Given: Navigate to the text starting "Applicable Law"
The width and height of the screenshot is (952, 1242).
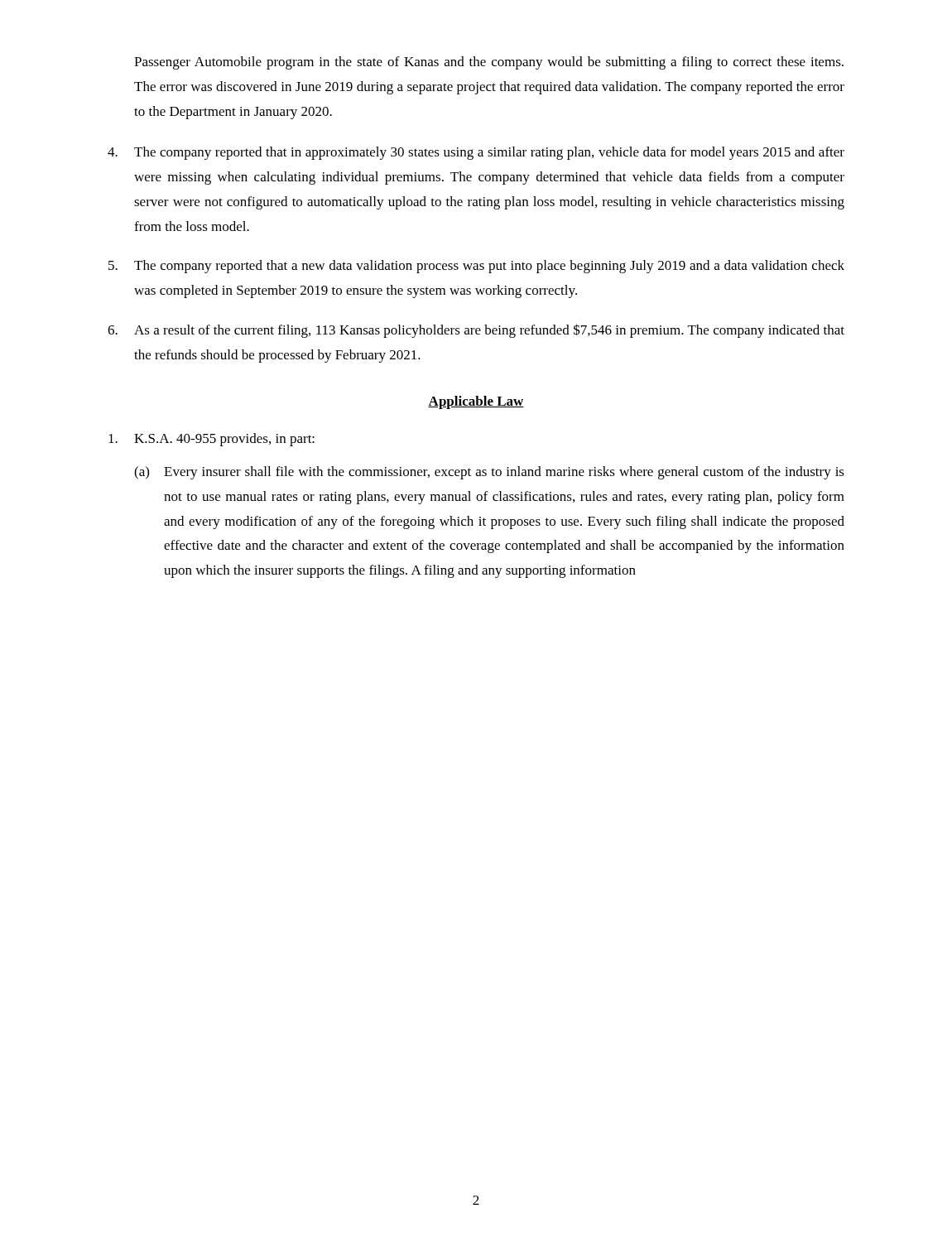Looking at the screenshot, I should pyautogui.click(x=476, y=401).
